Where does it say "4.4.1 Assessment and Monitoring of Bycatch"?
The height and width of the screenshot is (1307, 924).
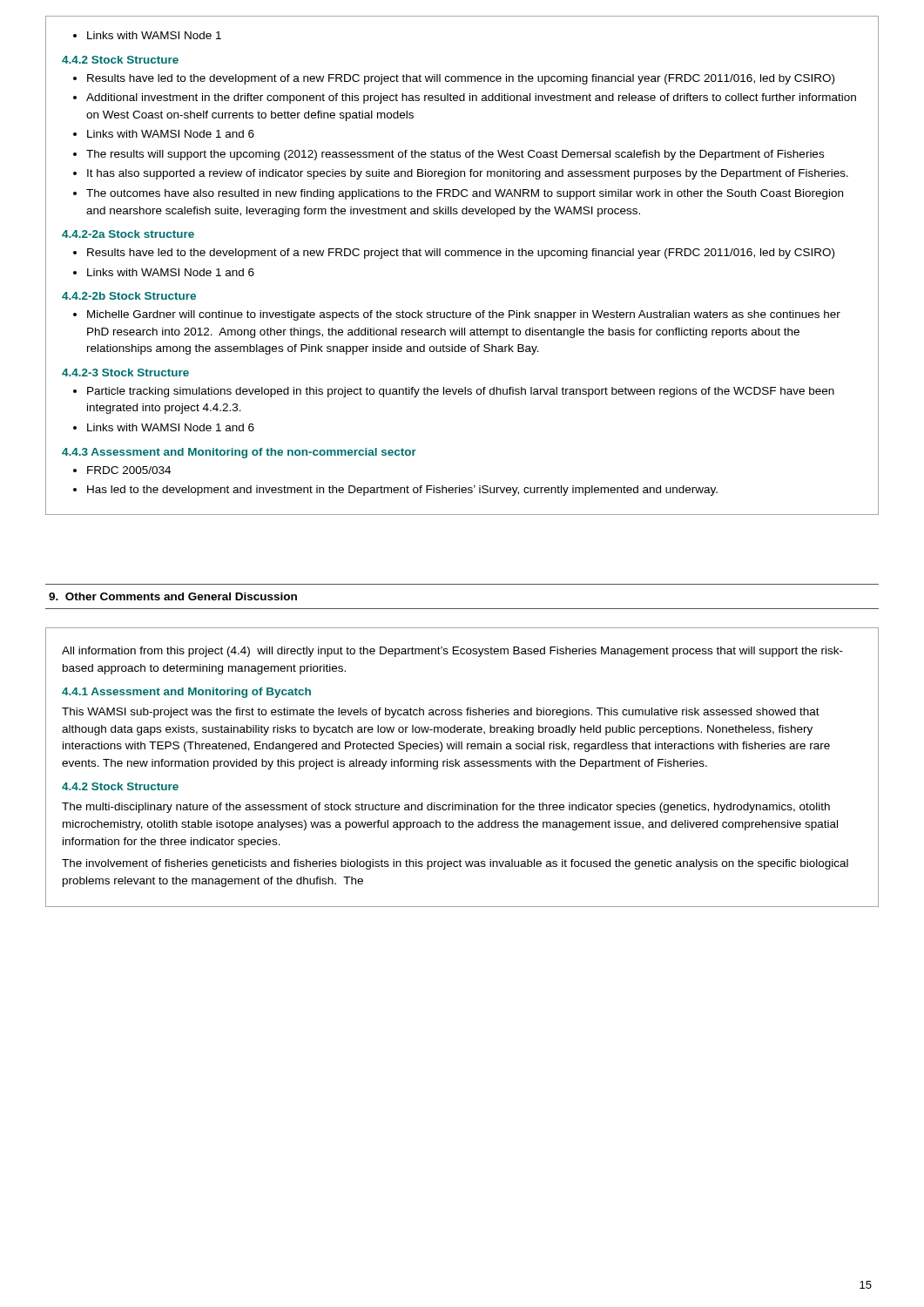coord(187,692)
